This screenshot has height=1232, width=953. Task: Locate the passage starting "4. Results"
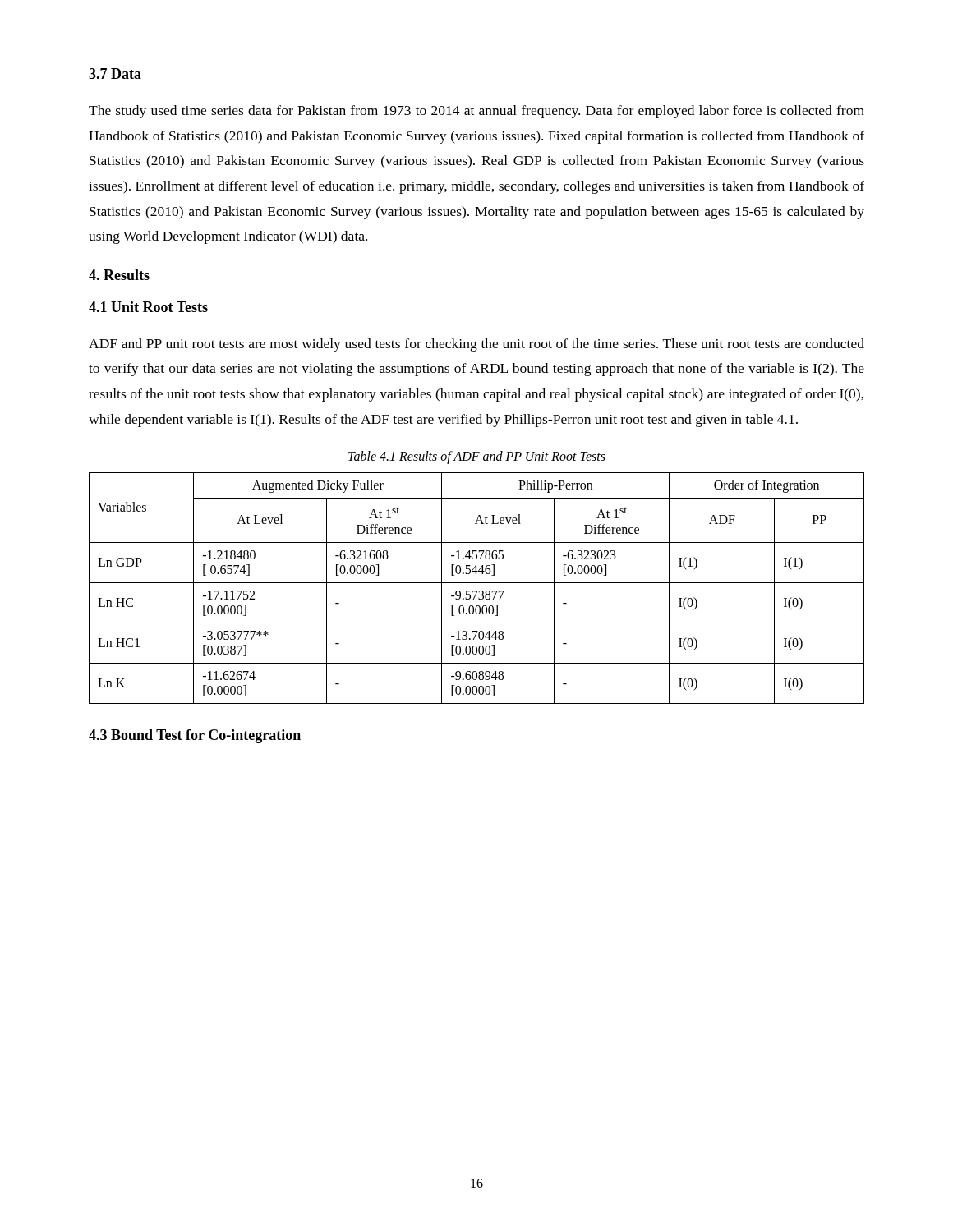(x=119, y=275)
